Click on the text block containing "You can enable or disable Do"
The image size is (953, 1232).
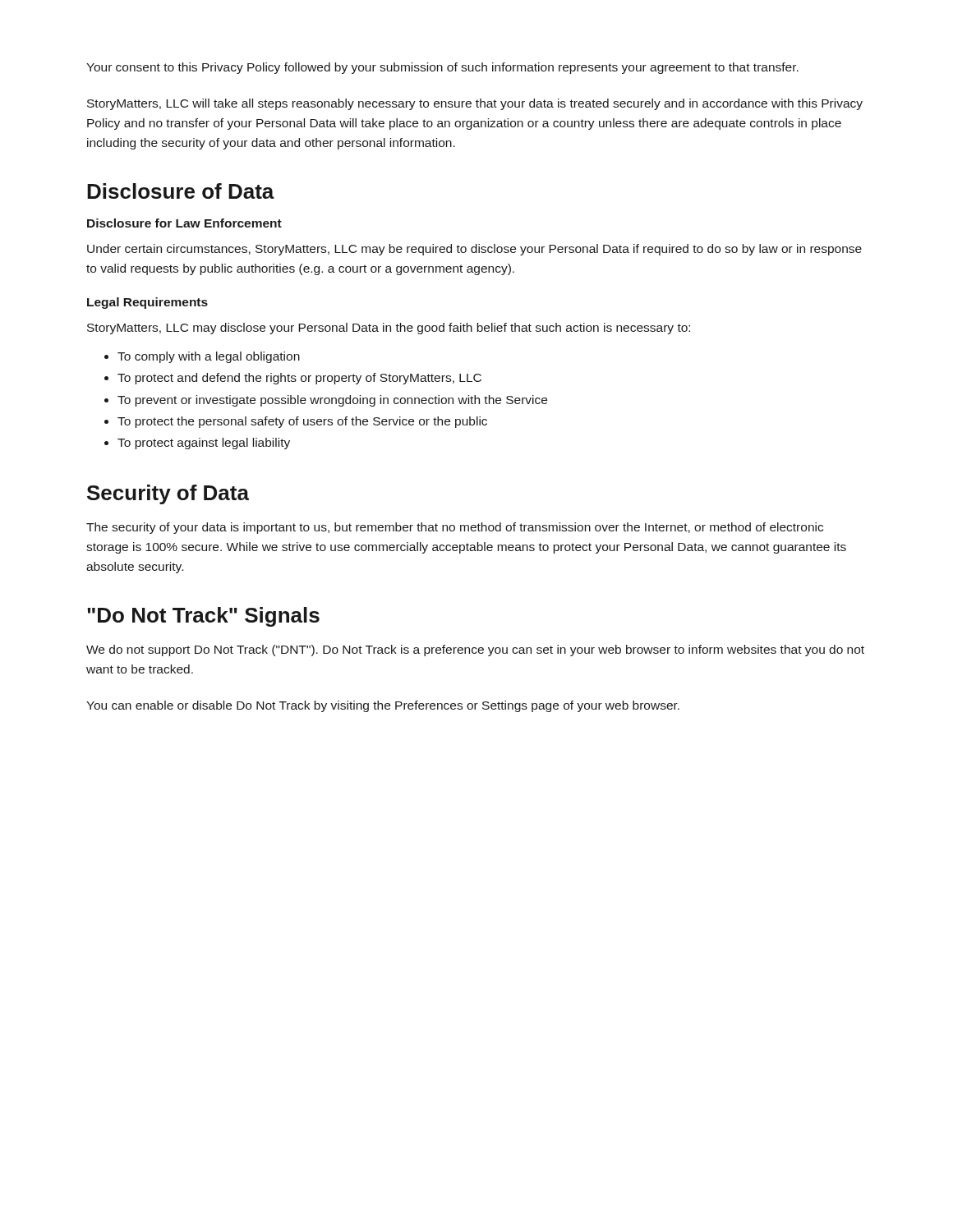tap(383, 705)
